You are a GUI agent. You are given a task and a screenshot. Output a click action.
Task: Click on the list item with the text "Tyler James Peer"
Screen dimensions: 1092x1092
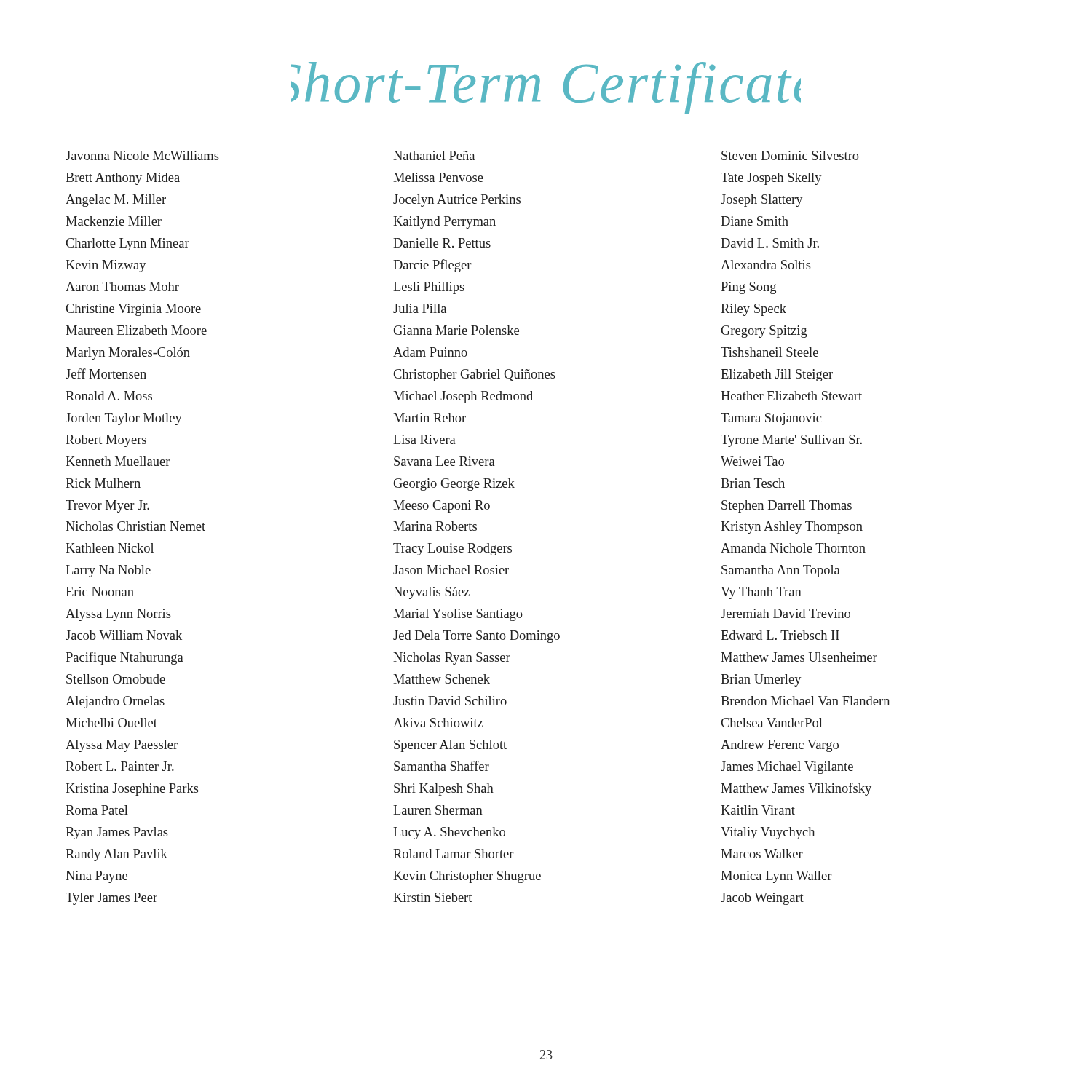(111, 898)
